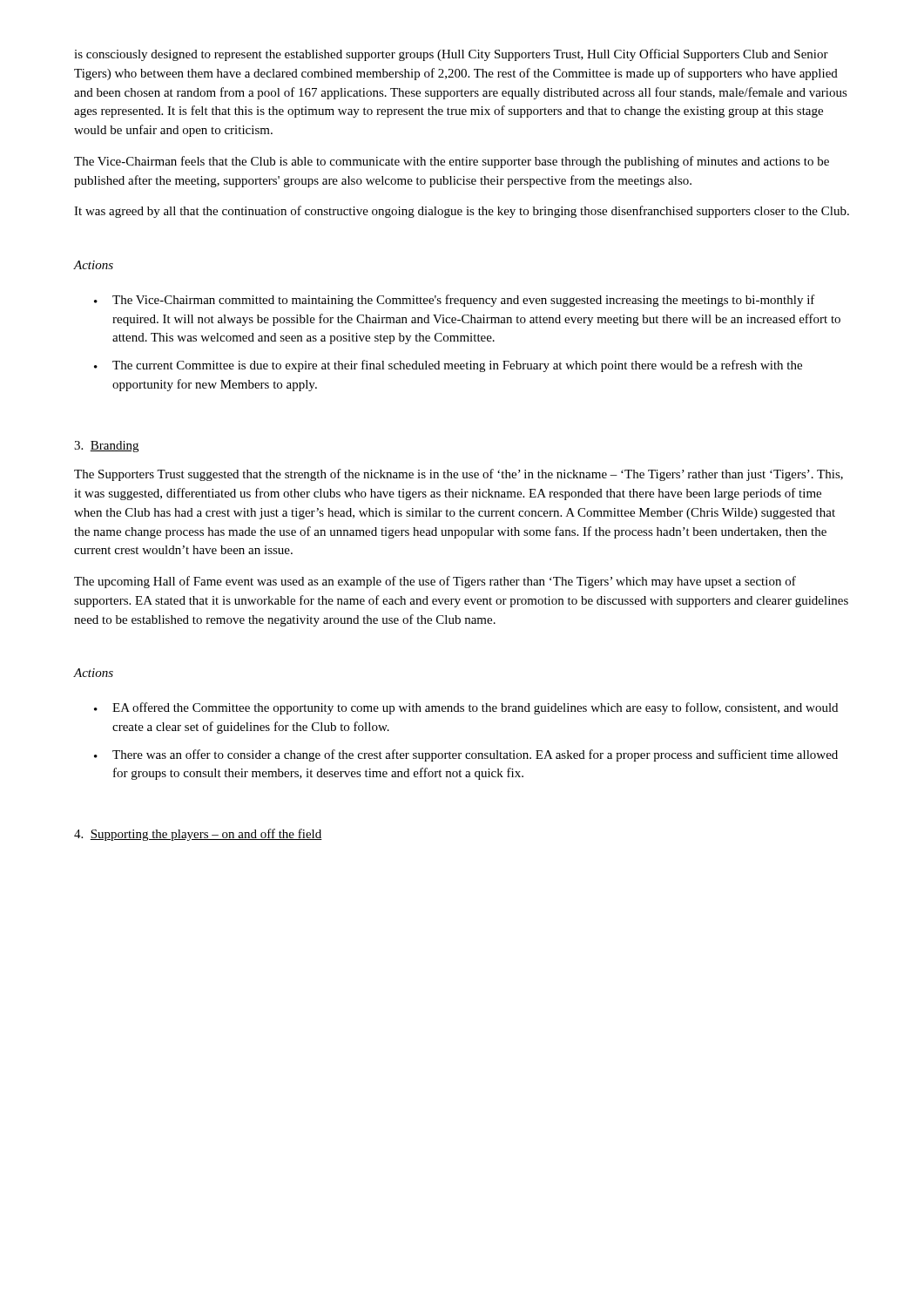Locate the passage starting "The Supporters Trust suggested"
The image size is (924, 1307).
[x=459, y=512]
